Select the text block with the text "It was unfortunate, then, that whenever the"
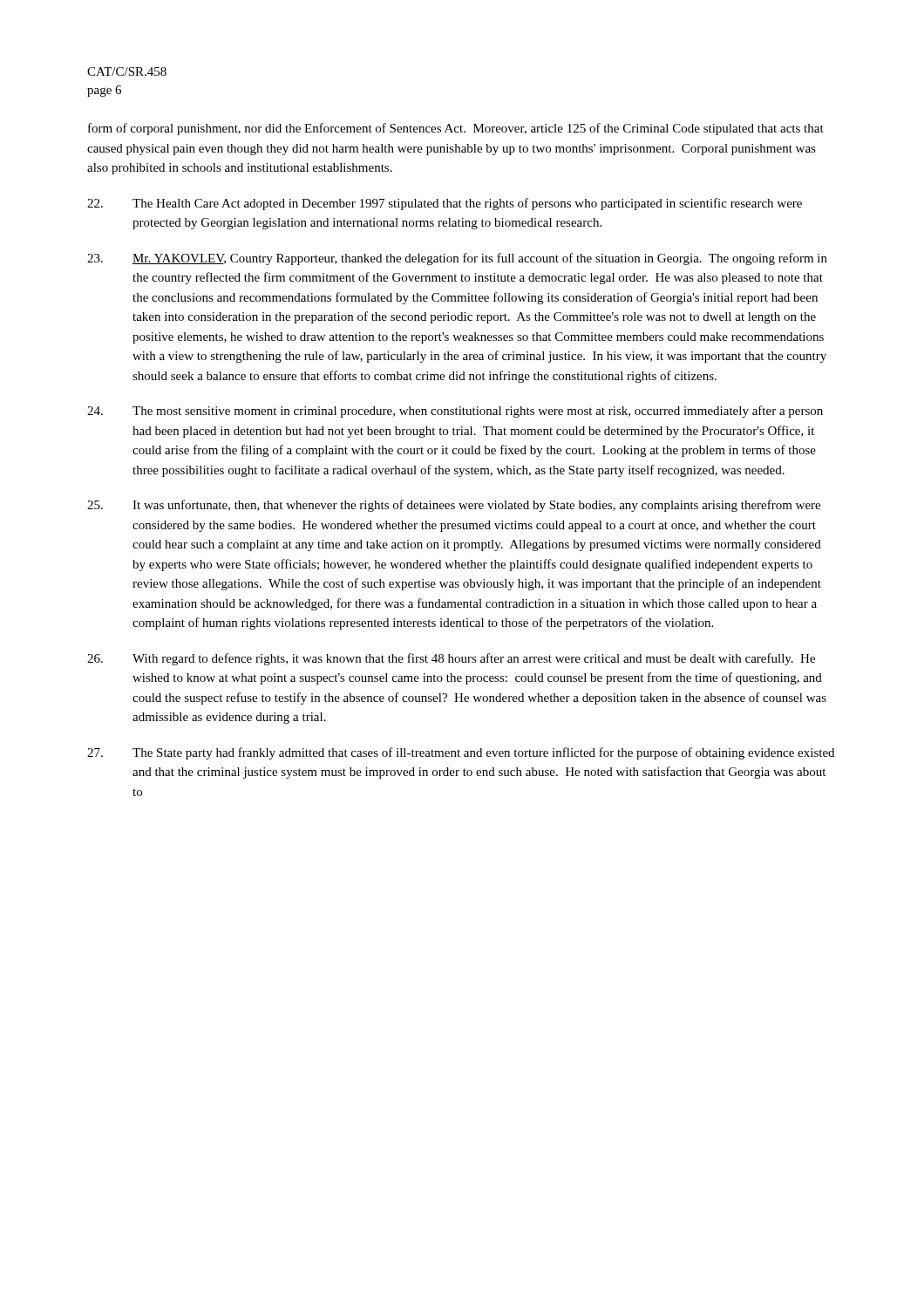Screen dimensions: 1308x924 point(462,564)
